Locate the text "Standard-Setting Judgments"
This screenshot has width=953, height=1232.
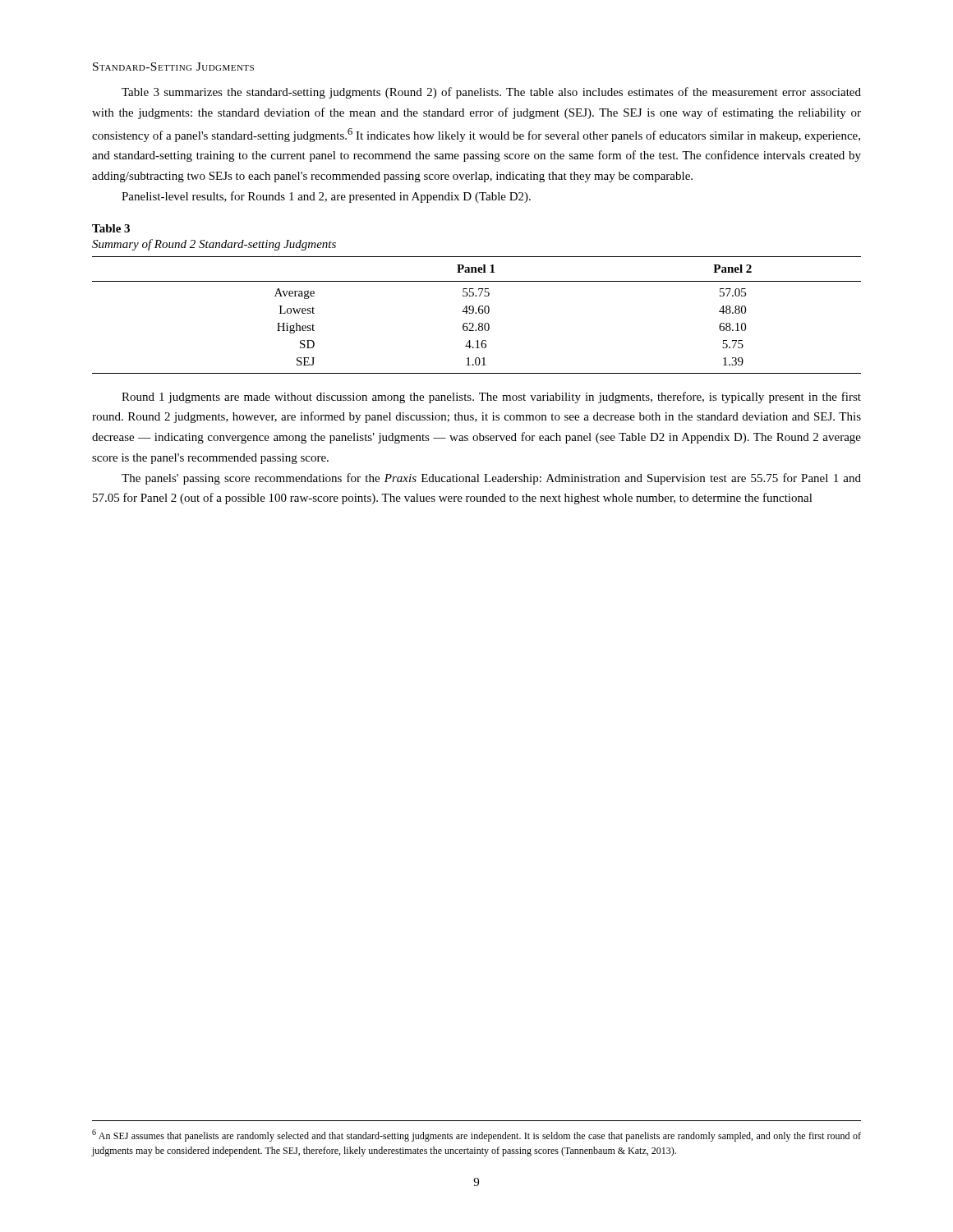point(173,66)
